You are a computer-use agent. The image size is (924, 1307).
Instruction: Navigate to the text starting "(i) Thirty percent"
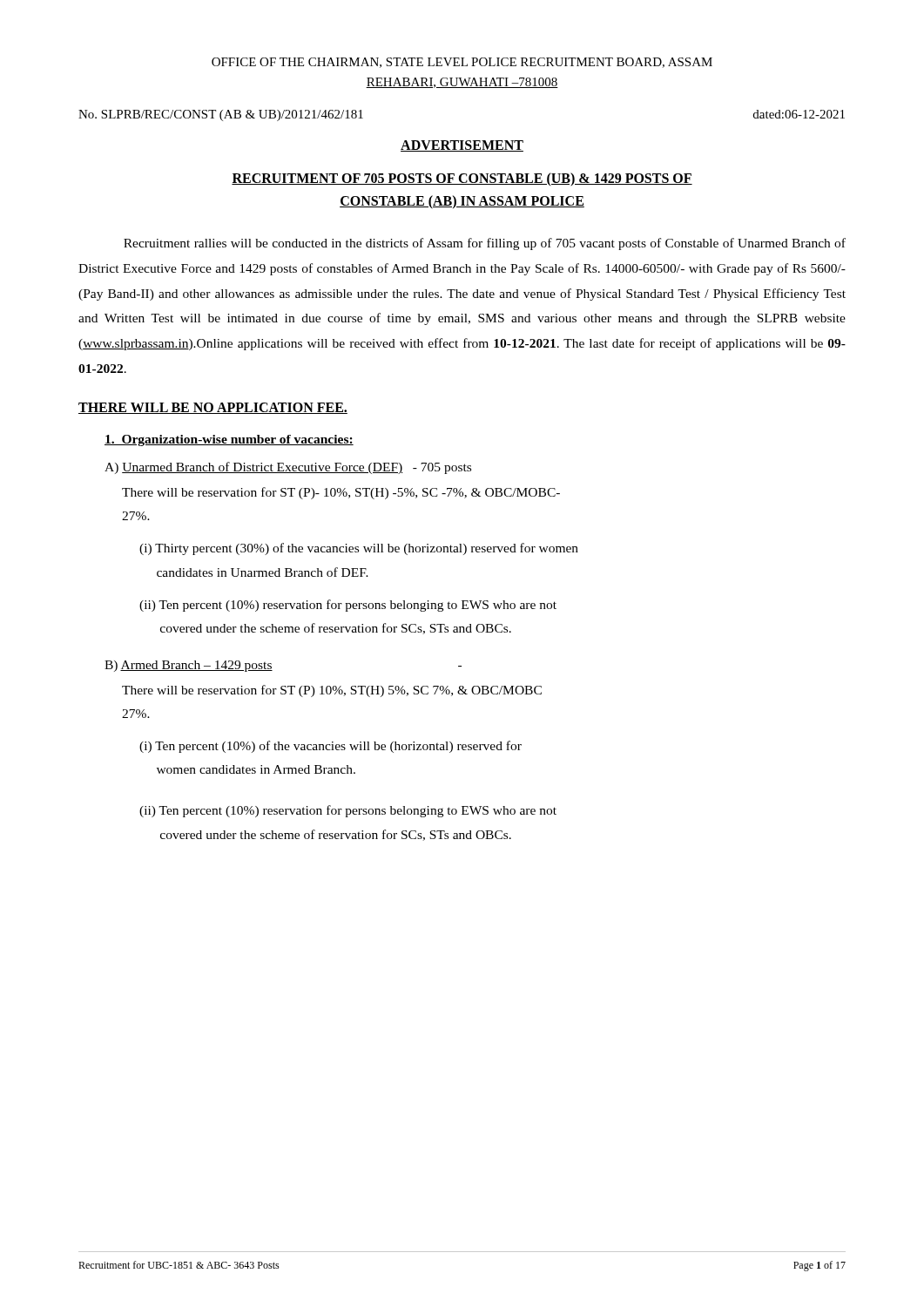pyautogui.click(x=359, y=560)
